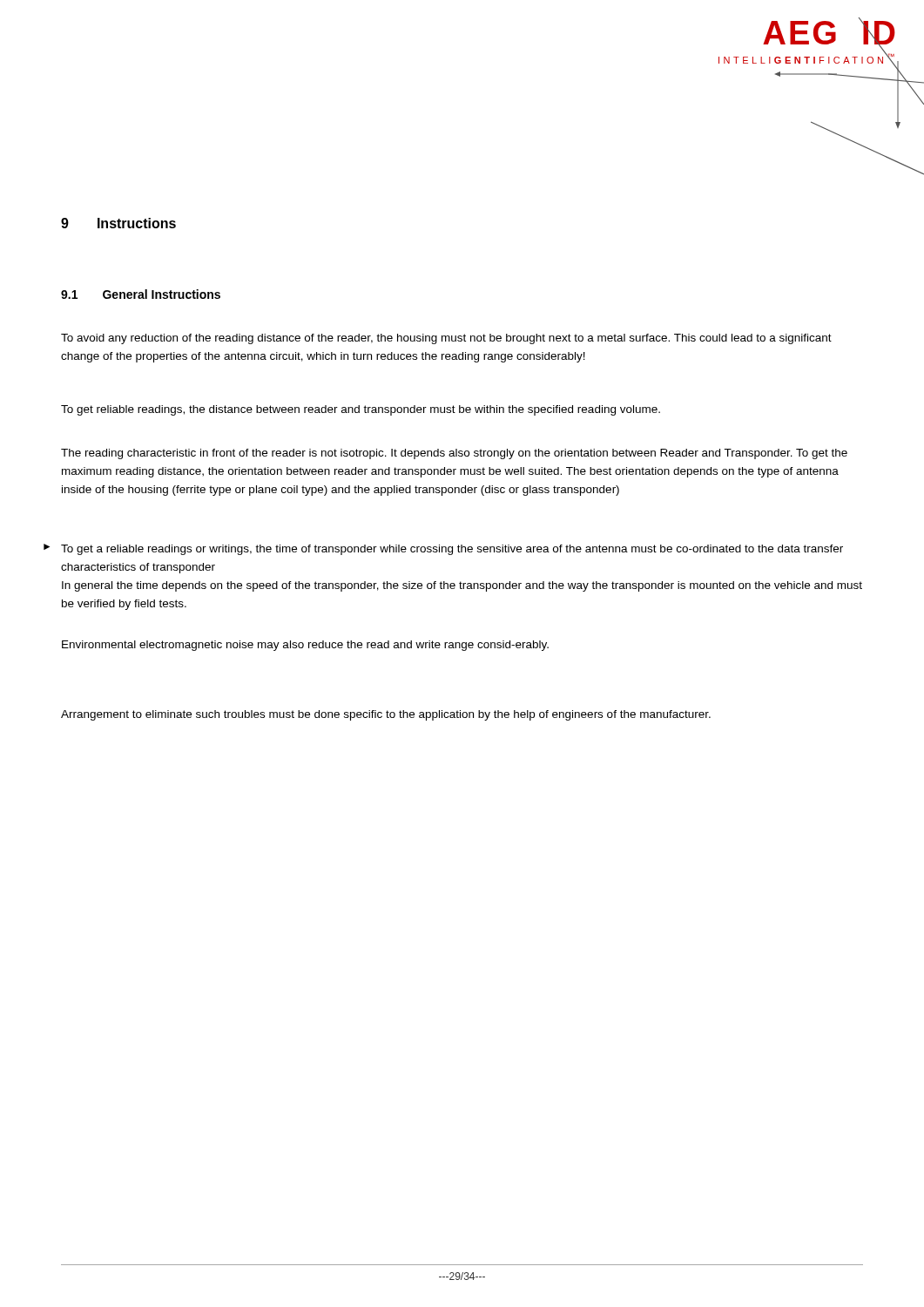Click where it says "9.1 General Instructions"

coord(141,295)
